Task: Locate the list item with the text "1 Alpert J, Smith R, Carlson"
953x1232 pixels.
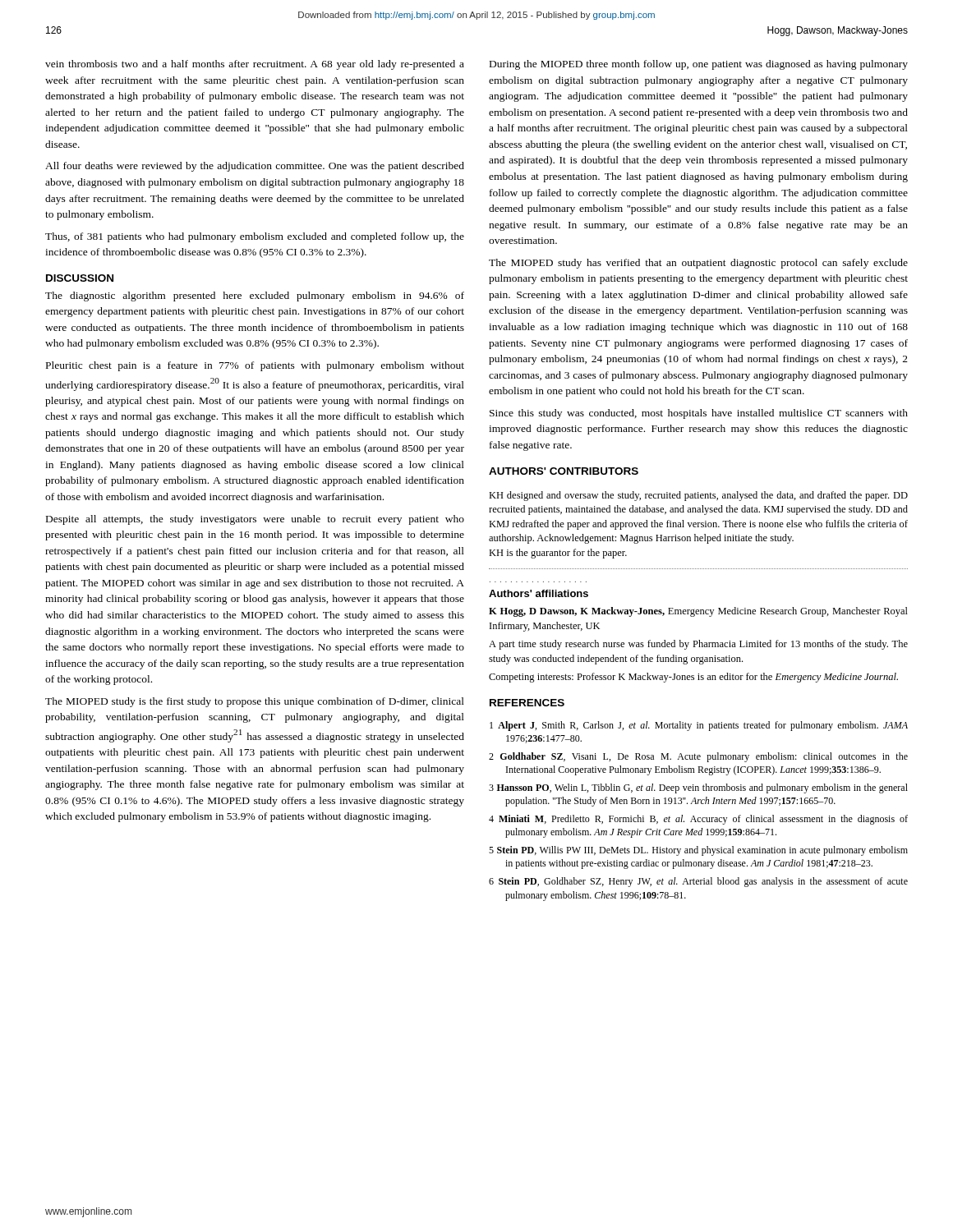Action: (698, 732)
